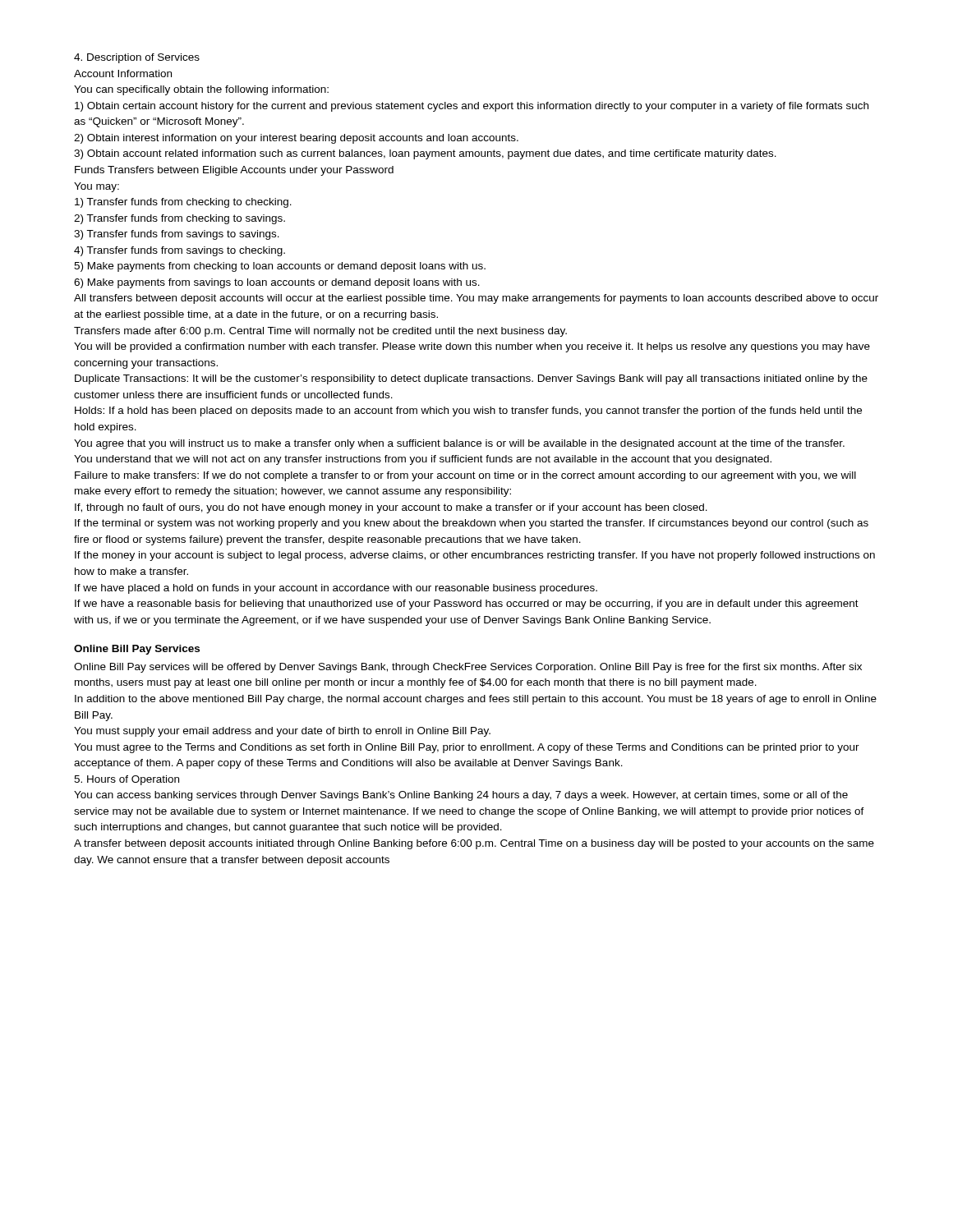
Task: Where is the passage that starts "1) Obtain certain account history"?
Action: pos(472,113)
